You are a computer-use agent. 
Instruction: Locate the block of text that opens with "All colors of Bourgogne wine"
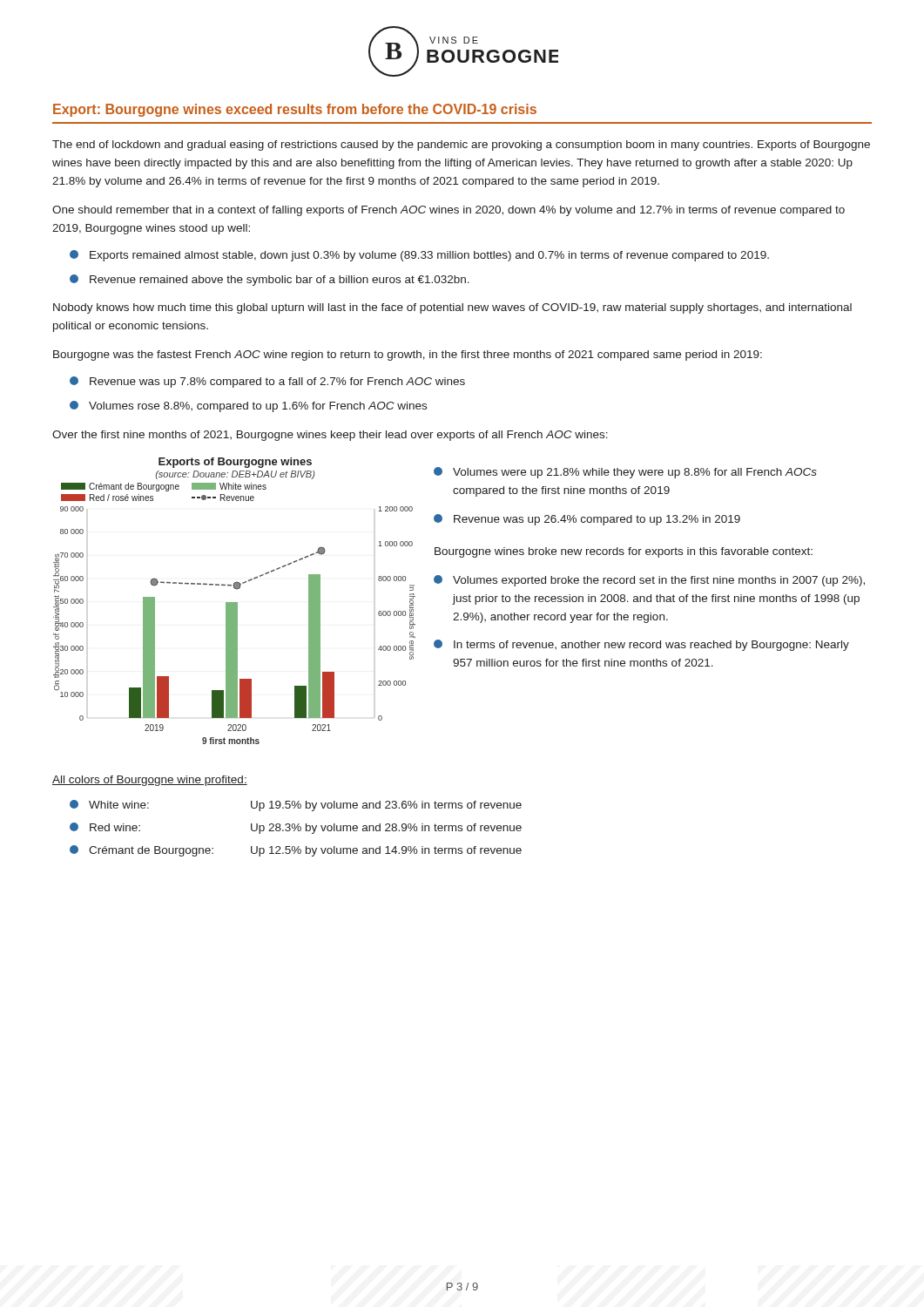pyautogui.click(x=150, y=779)
